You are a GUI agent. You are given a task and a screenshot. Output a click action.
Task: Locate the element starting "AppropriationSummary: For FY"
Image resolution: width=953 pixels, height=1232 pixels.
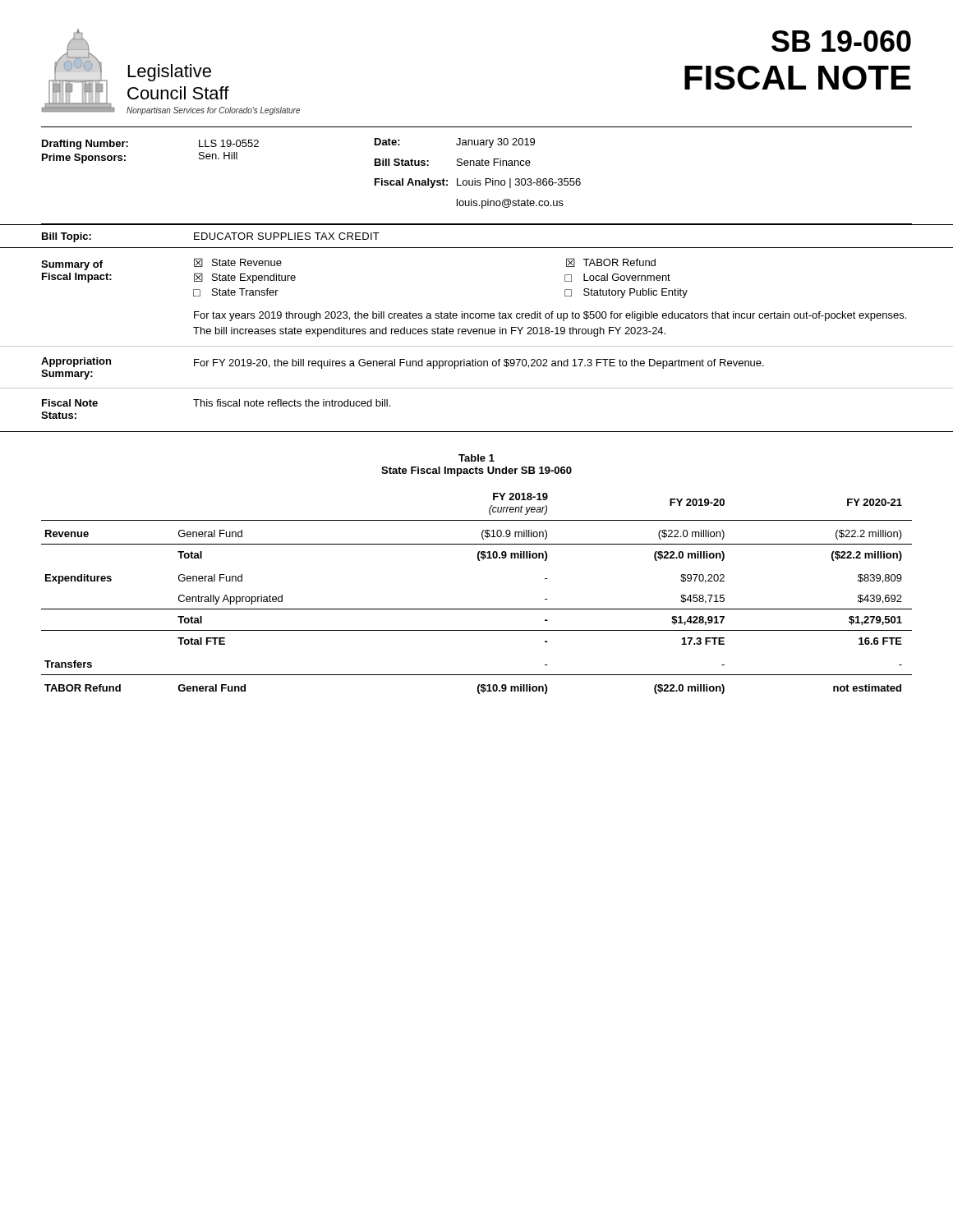point(476,367)
